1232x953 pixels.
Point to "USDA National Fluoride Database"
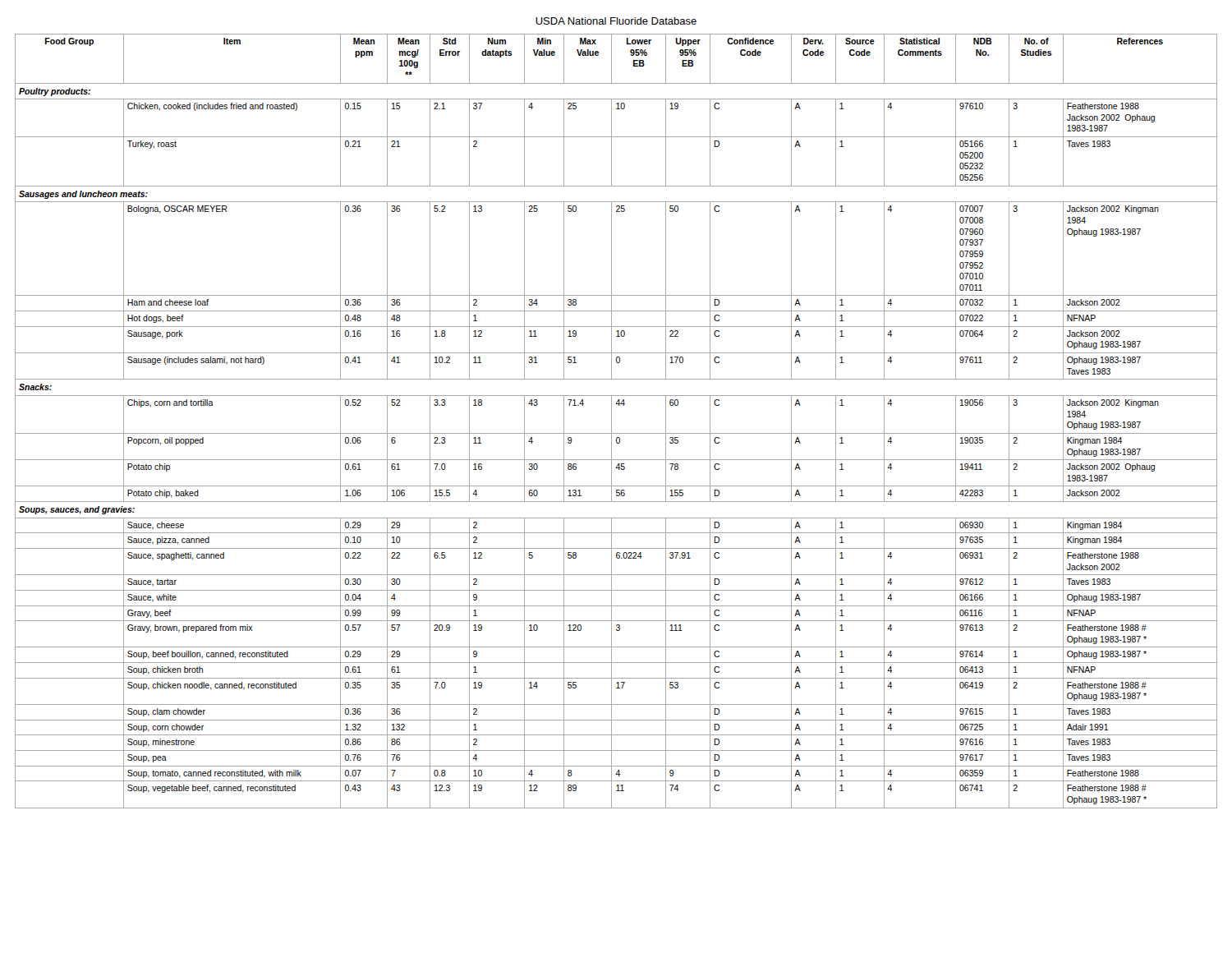click(616, 21)
